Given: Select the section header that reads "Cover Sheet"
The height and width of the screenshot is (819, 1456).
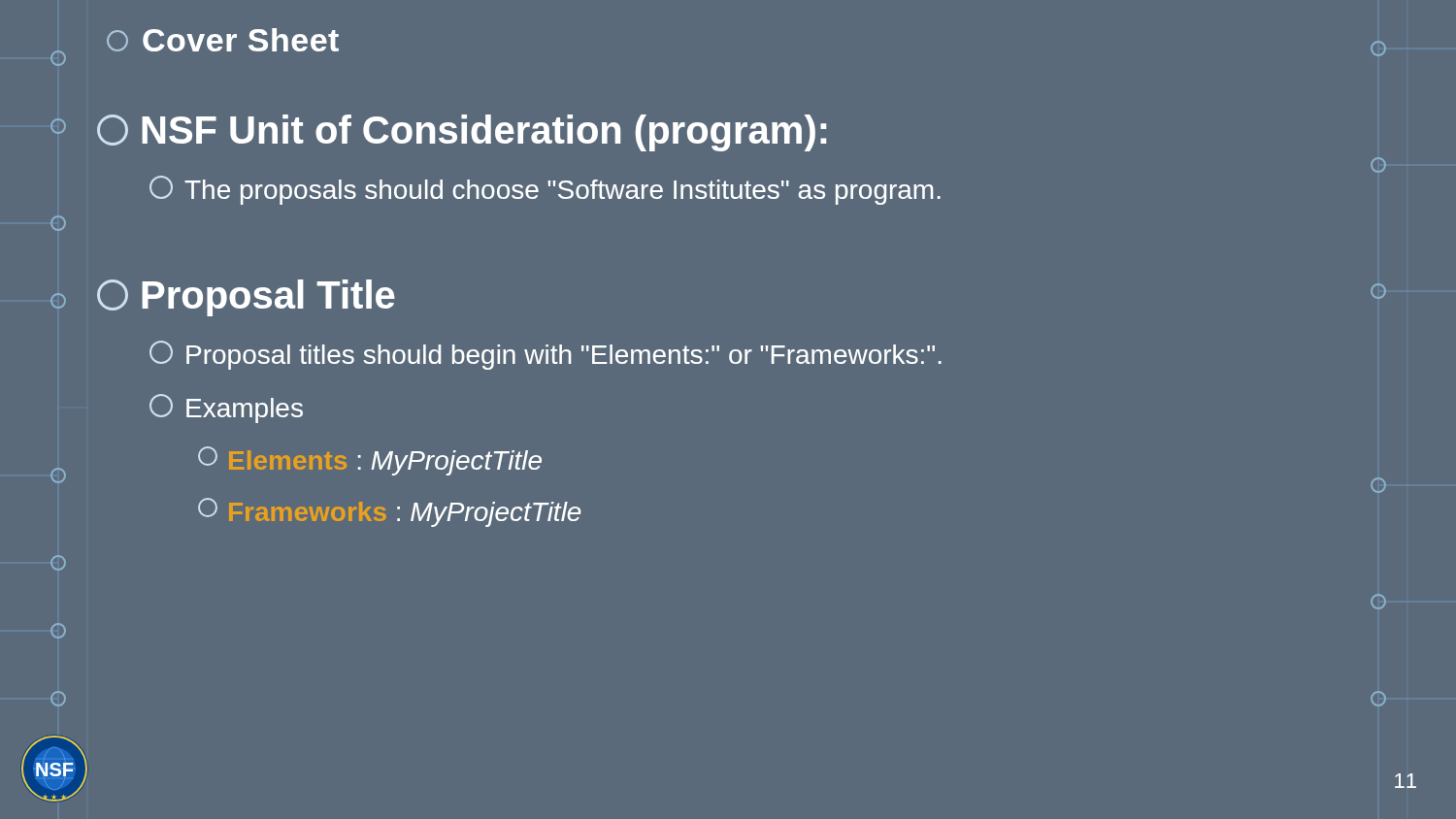Looking at the screenshot, I should [223, 40].
